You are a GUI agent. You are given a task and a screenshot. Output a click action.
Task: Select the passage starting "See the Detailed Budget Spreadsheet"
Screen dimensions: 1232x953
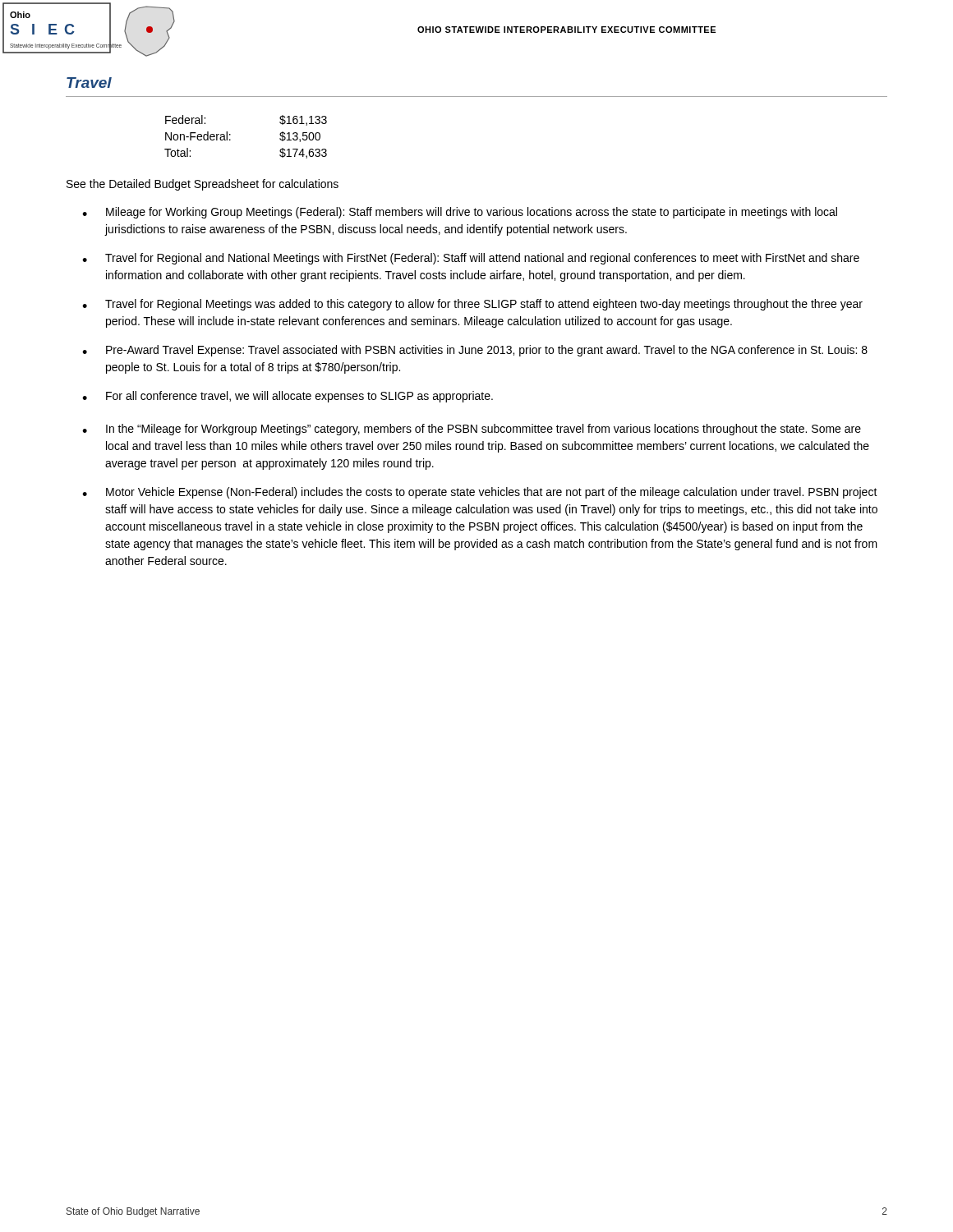[202, 184]
